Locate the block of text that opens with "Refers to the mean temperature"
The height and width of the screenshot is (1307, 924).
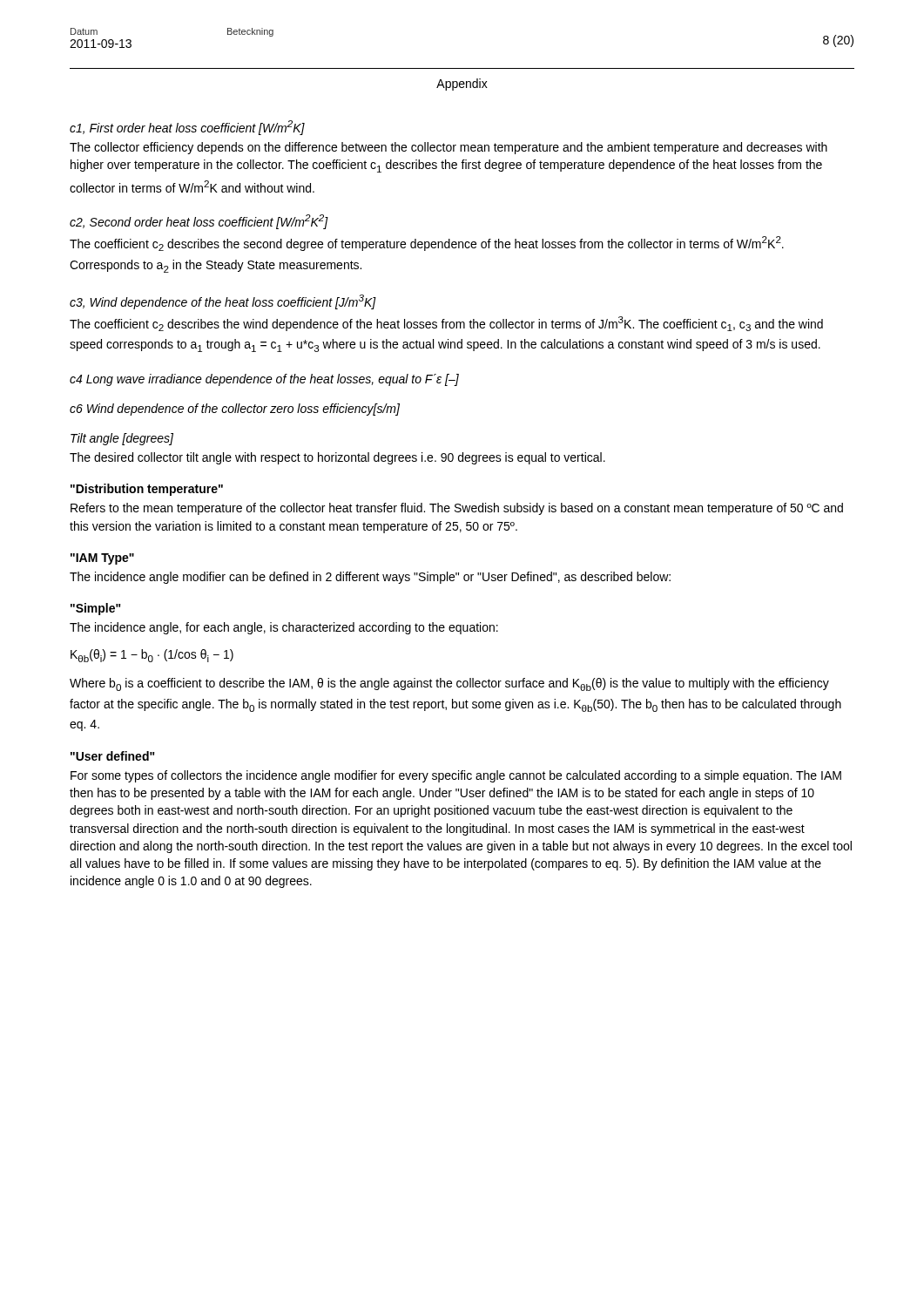tap(462, 517)
